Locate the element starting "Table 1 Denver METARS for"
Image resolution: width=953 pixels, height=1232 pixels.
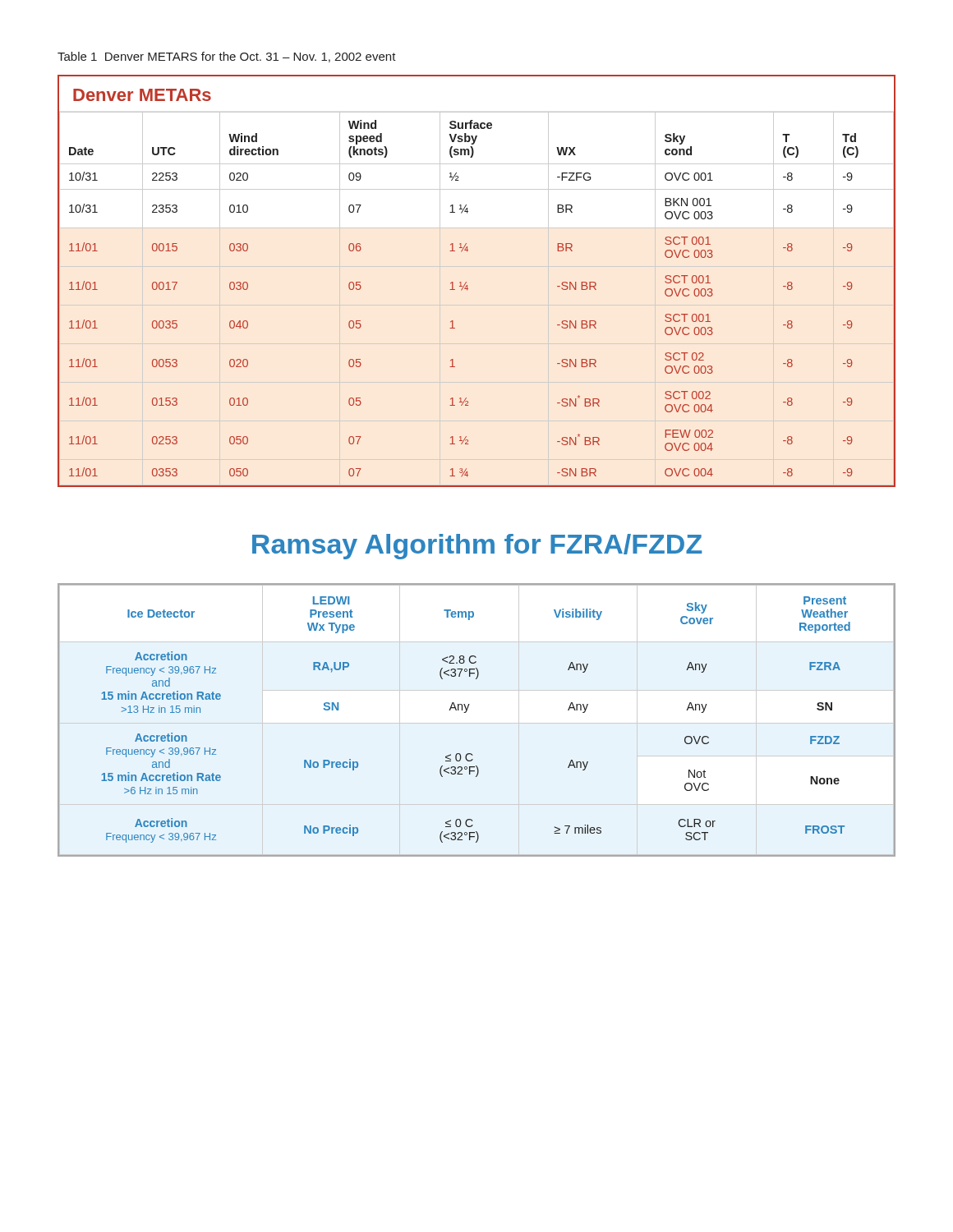point(226,56)
